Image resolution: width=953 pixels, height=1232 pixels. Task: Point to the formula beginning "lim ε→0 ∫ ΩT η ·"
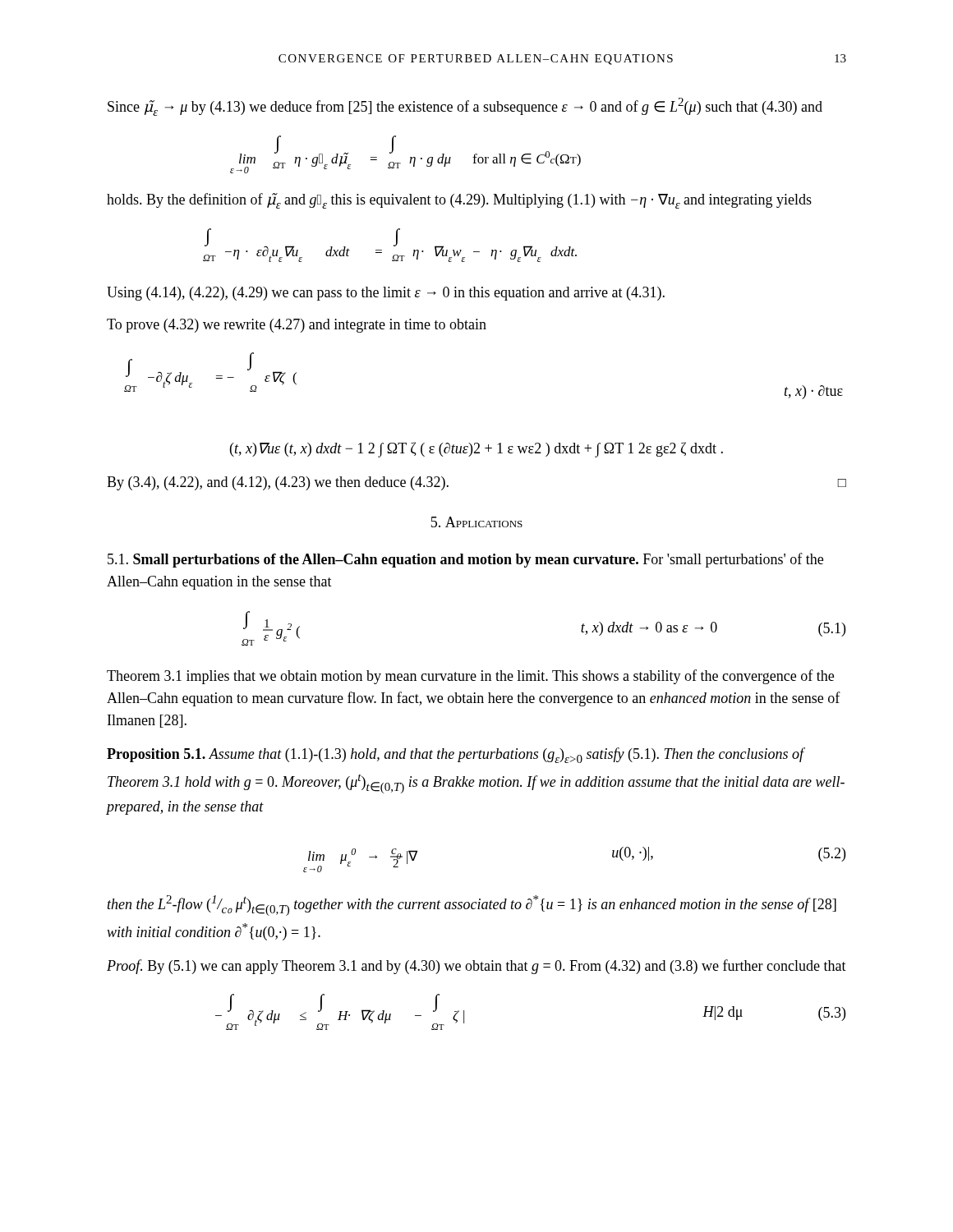pyautogui.click(x=476, y=154)
